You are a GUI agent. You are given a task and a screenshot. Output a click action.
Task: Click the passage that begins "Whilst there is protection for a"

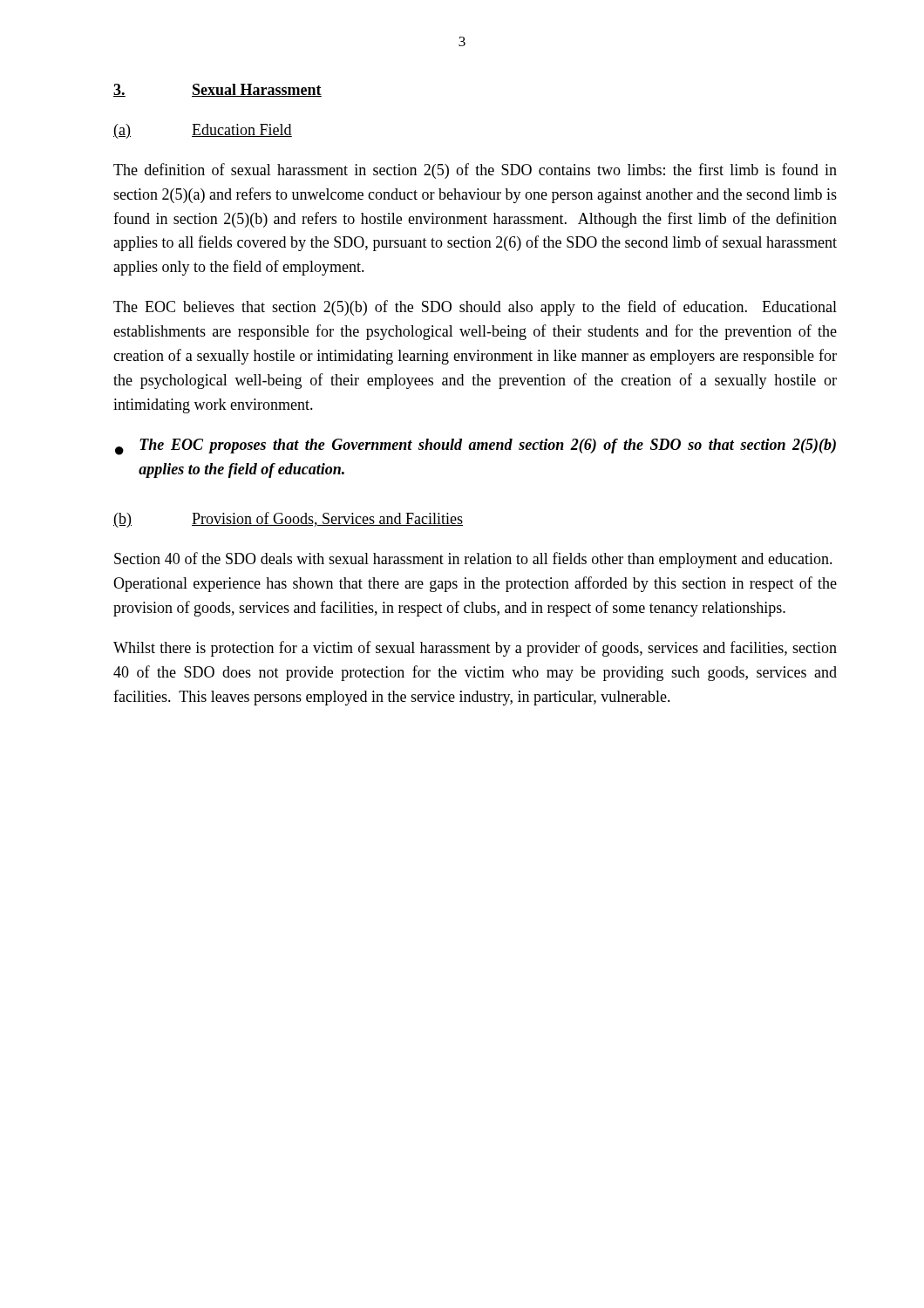tap(475, 672)
